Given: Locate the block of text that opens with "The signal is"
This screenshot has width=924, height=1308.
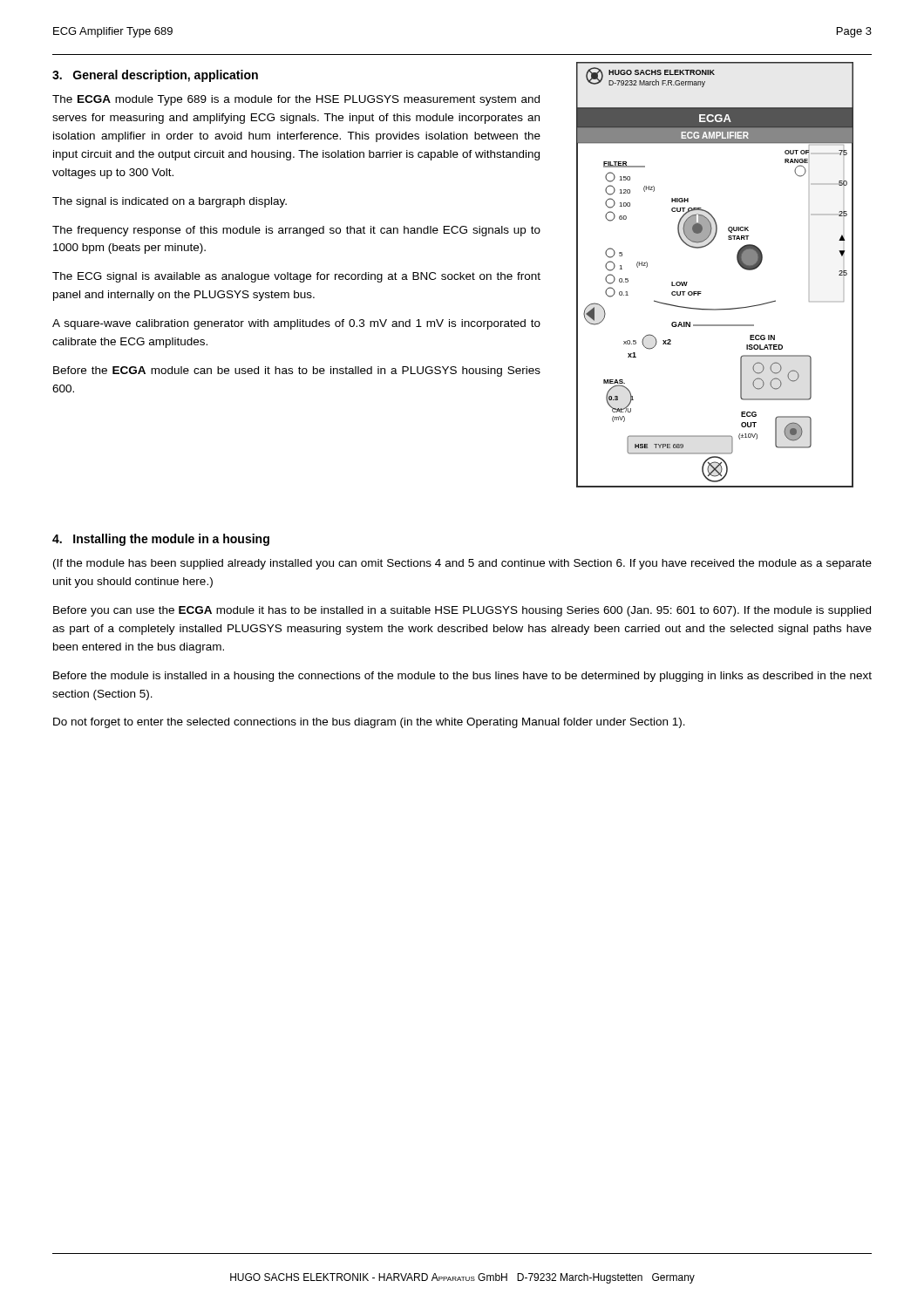Looking at the screenshot, I should [x=170, y=201].
